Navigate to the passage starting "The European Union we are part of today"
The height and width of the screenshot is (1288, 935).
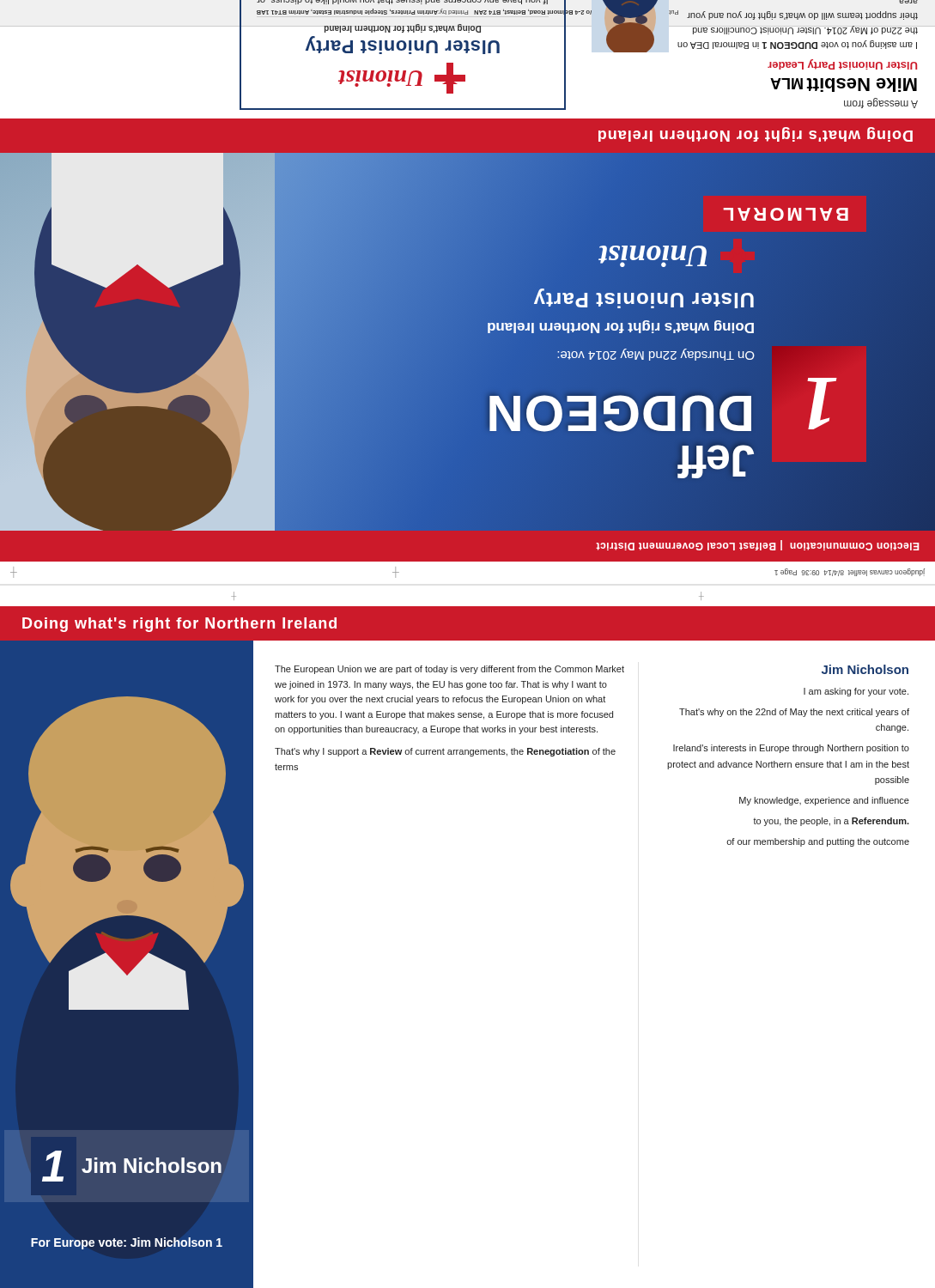point(450,718)
